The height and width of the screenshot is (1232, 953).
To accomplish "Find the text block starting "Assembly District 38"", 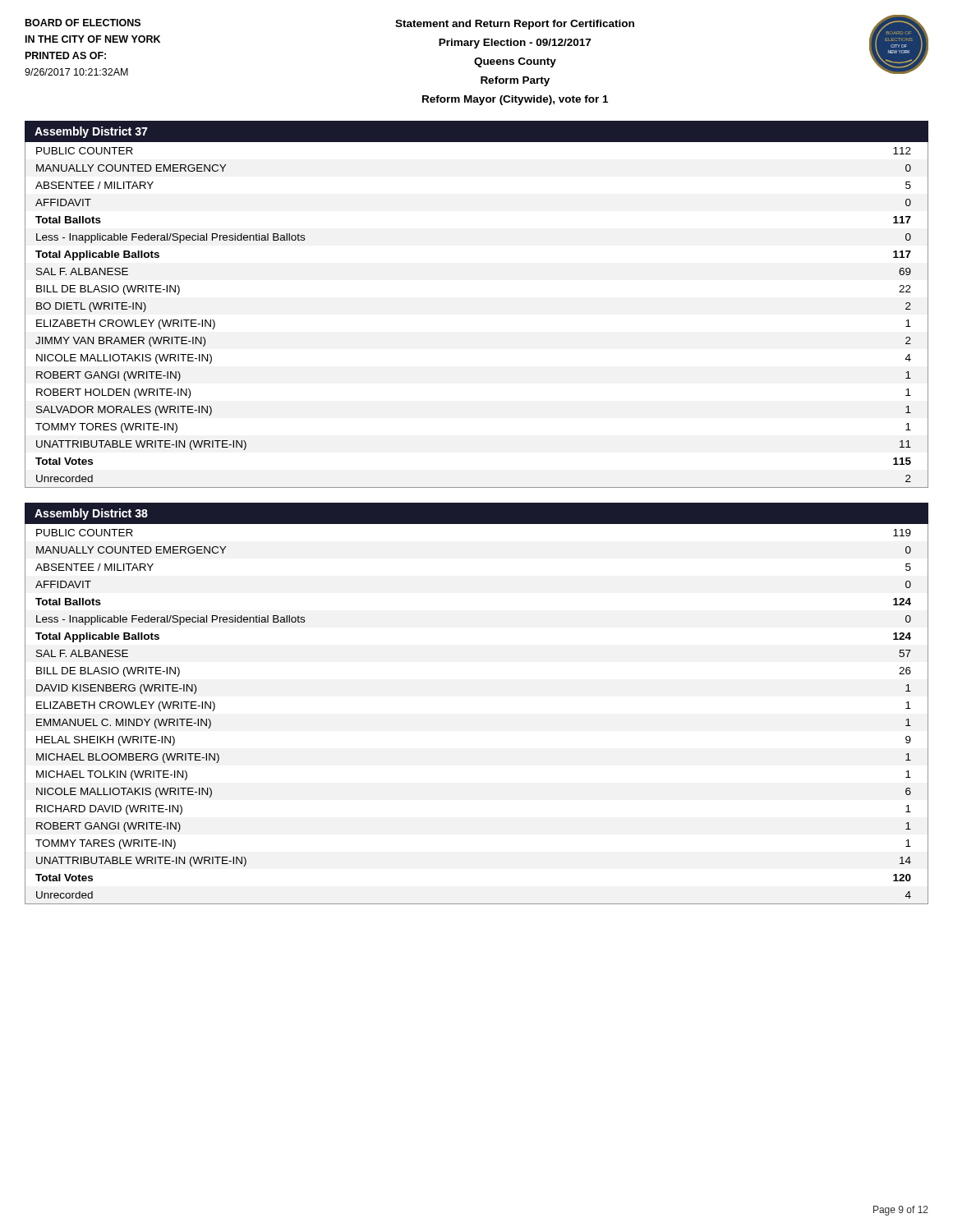I will pos(91,513).
